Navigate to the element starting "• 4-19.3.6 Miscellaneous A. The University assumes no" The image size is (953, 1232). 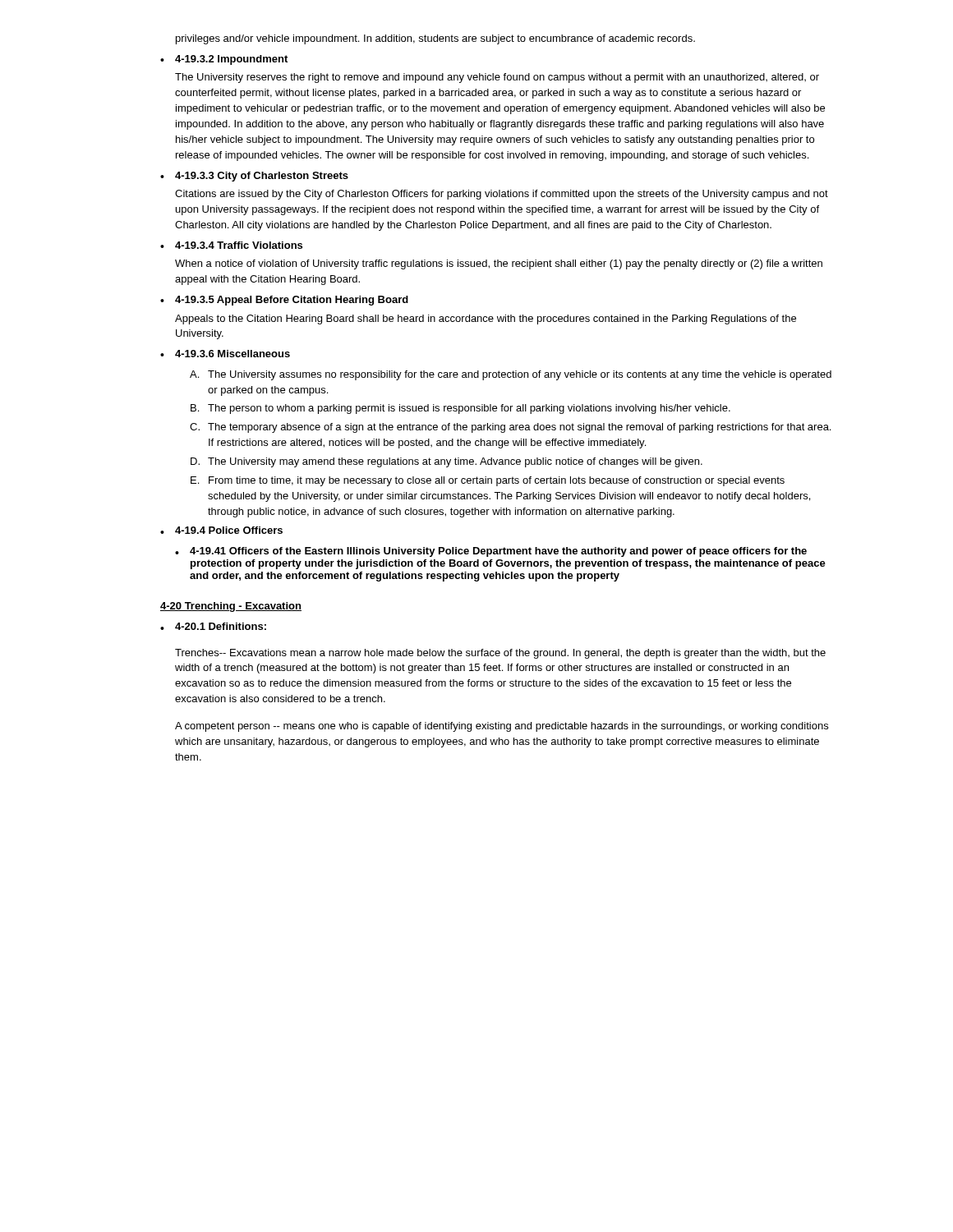[497, 433]
